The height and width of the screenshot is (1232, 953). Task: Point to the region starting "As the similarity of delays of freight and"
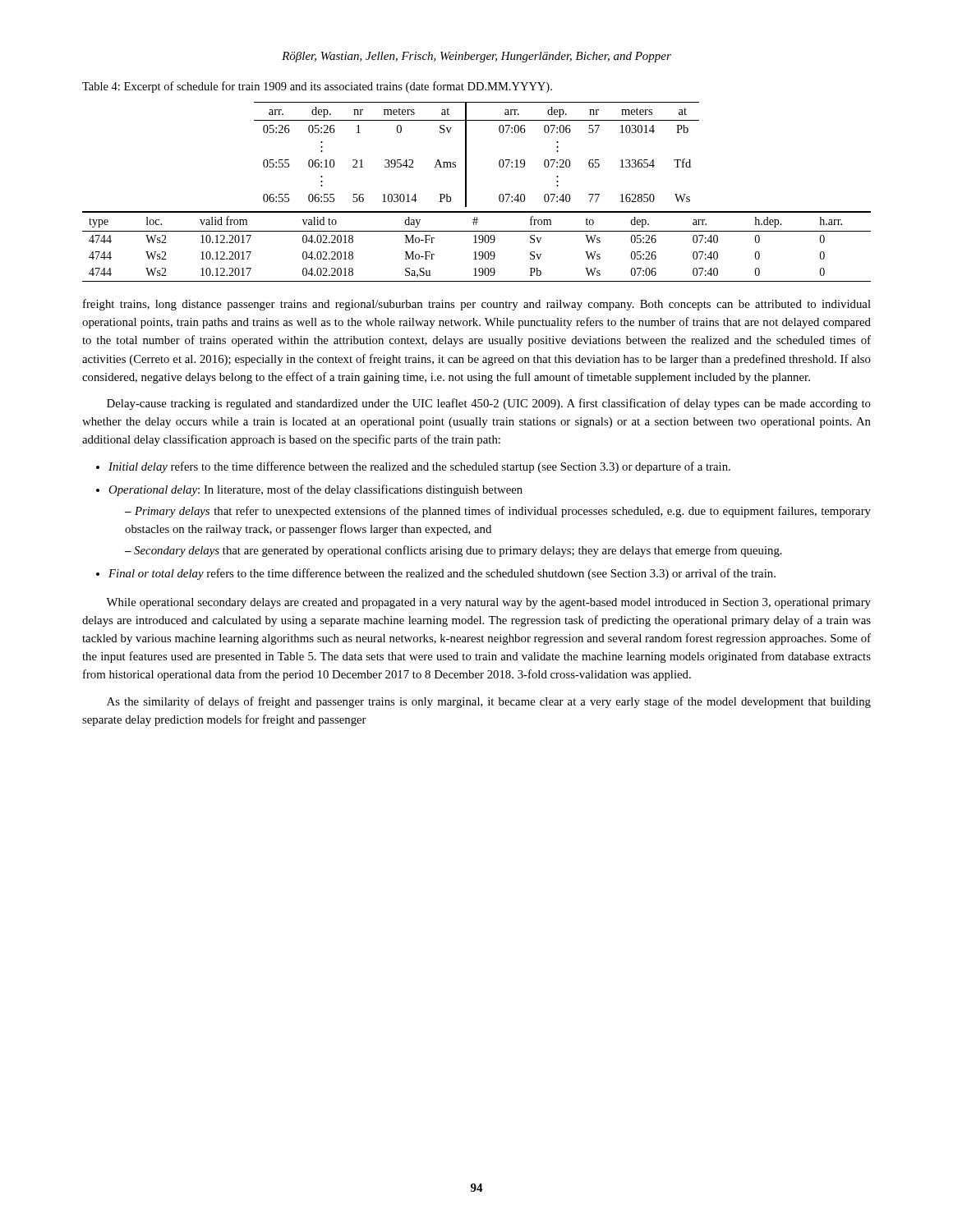pos(476,710)
